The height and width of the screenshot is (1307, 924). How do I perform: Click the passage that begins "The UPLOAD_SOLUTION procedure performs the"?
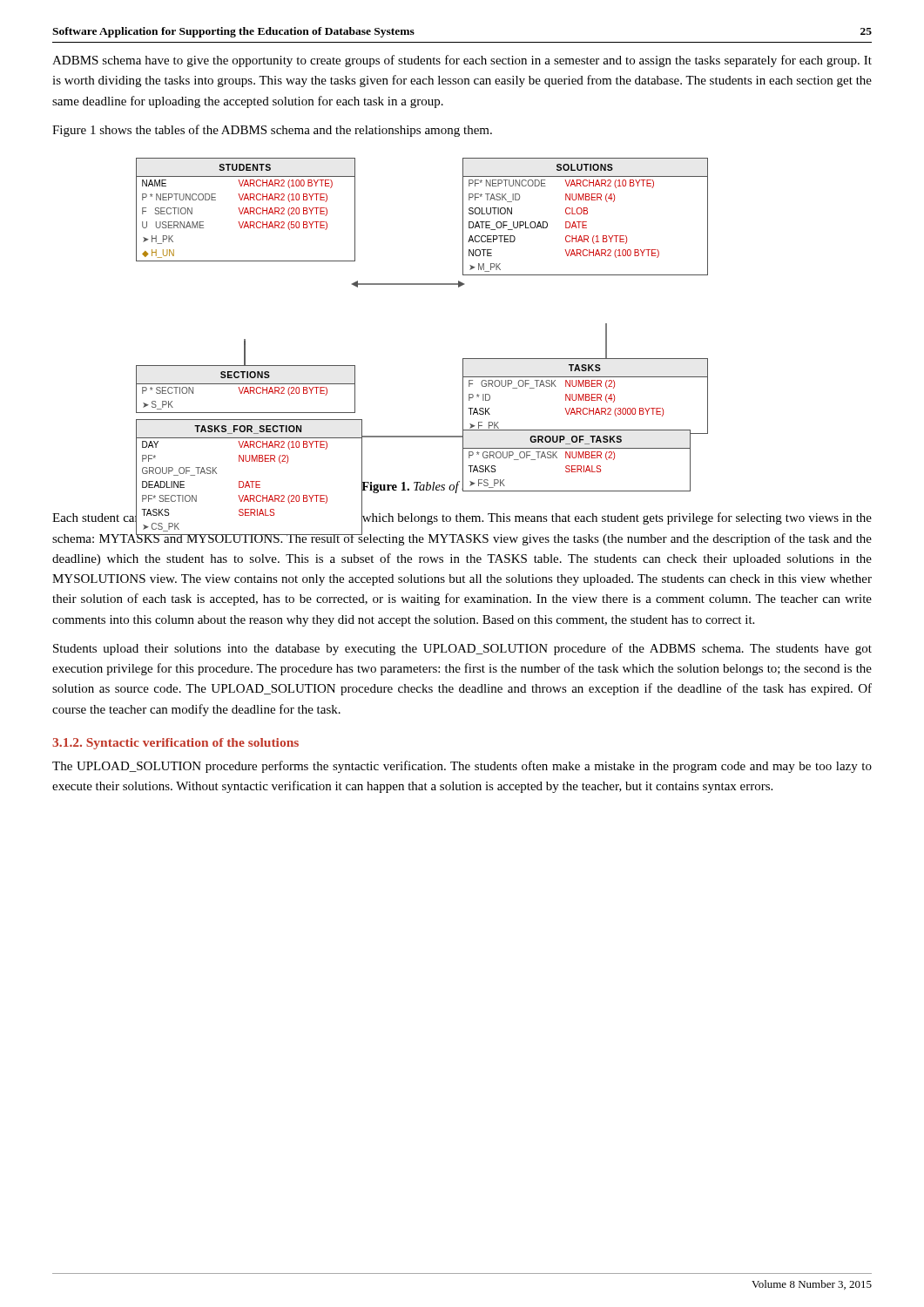(462, 776)
